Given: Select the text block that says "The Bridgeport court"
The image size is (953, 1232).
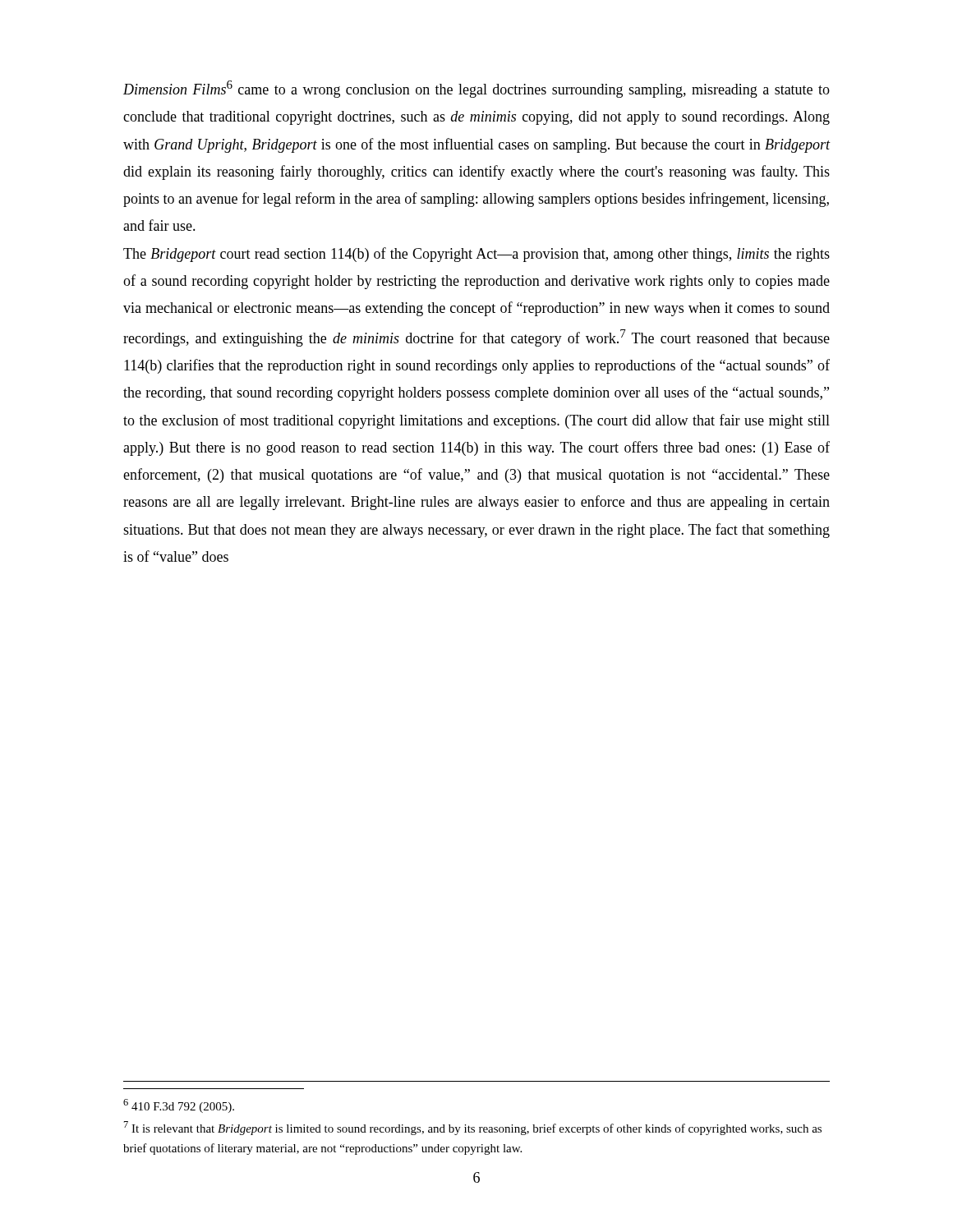Looking at the screenshot, I should click(476, 406).
